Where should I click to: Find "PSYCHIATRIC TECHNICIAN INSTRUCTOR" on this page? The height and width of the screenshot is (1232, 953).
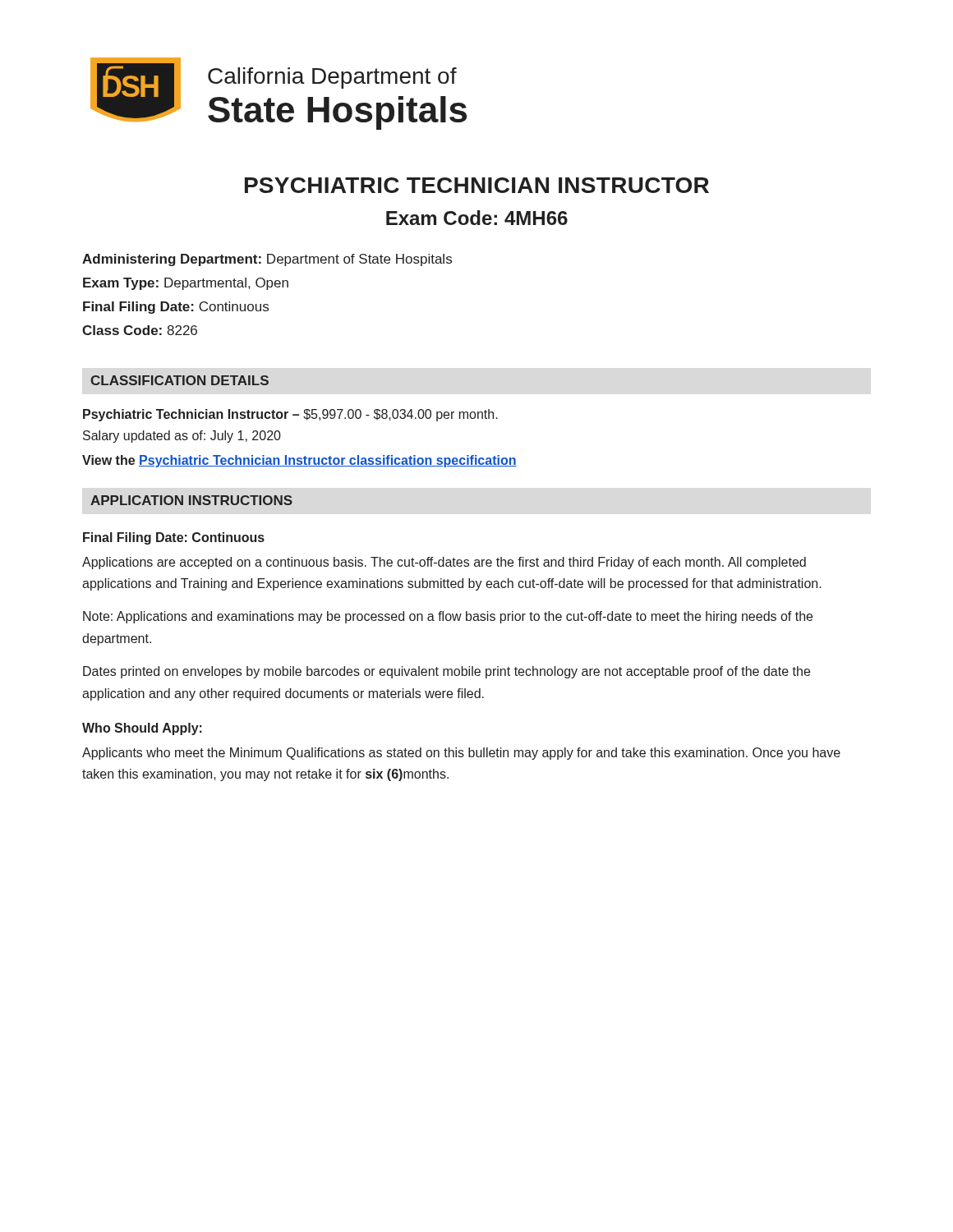476,185
